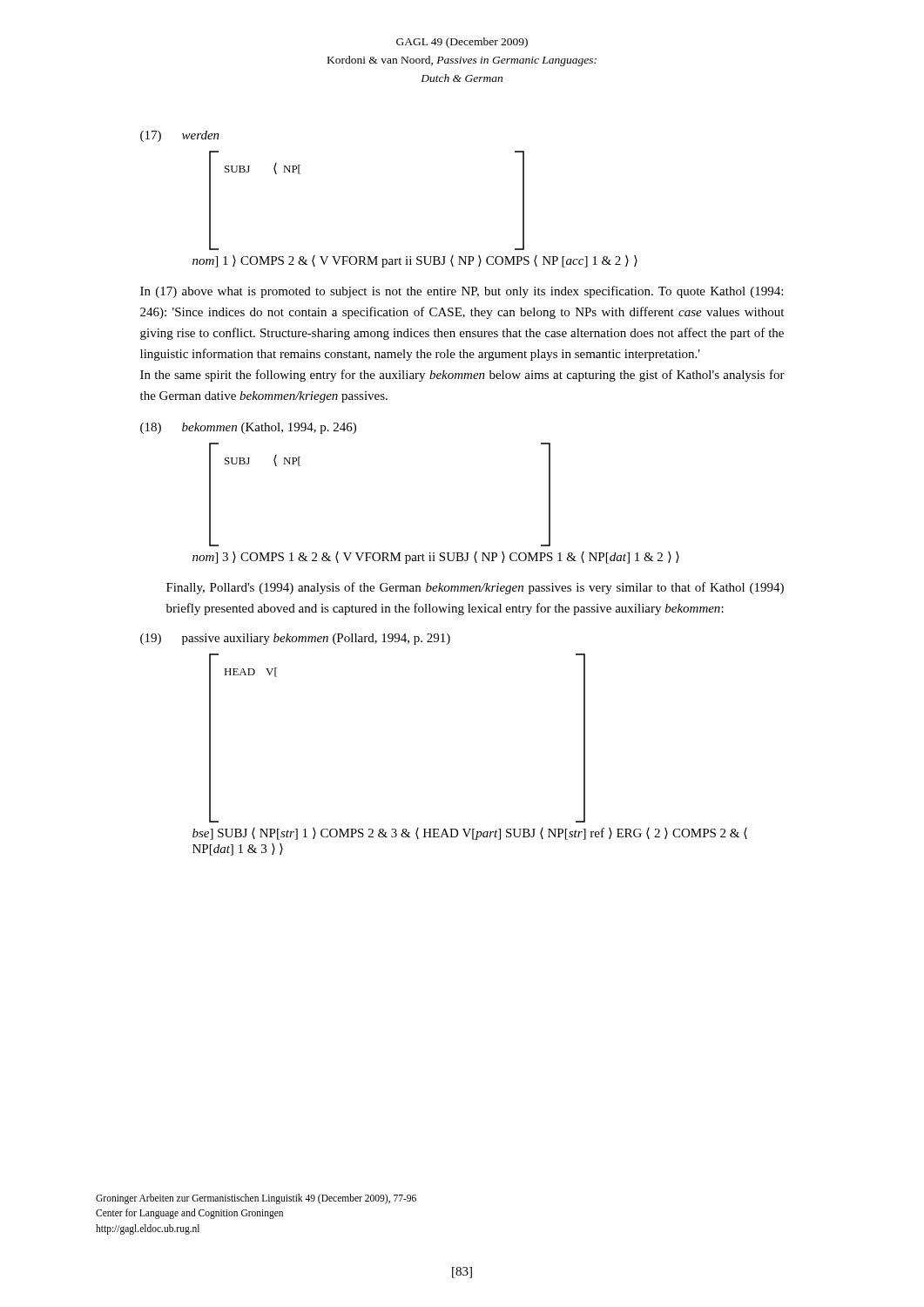Click on the element starting "(18) bekommen (Kathol, 1994, p. 246)"
Screen dimensions: 1307x924
tap(248, 427)
